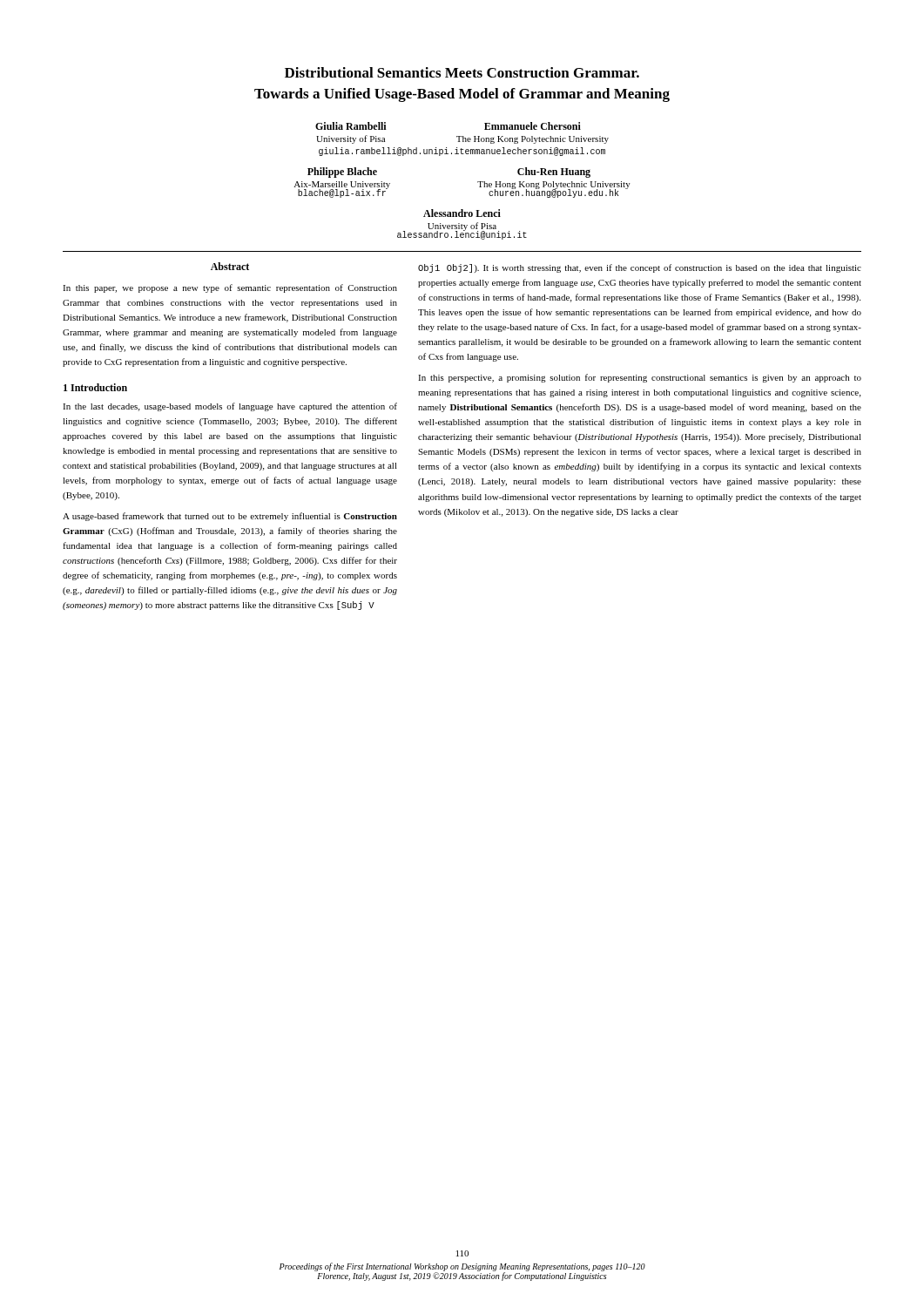Navigate to the passage starting "Alessandro Lenci University of Pisa alessandro.lenci@unipi.it"
The image size is (924, 1307).
pyautogui.click(x=462, y=224)
